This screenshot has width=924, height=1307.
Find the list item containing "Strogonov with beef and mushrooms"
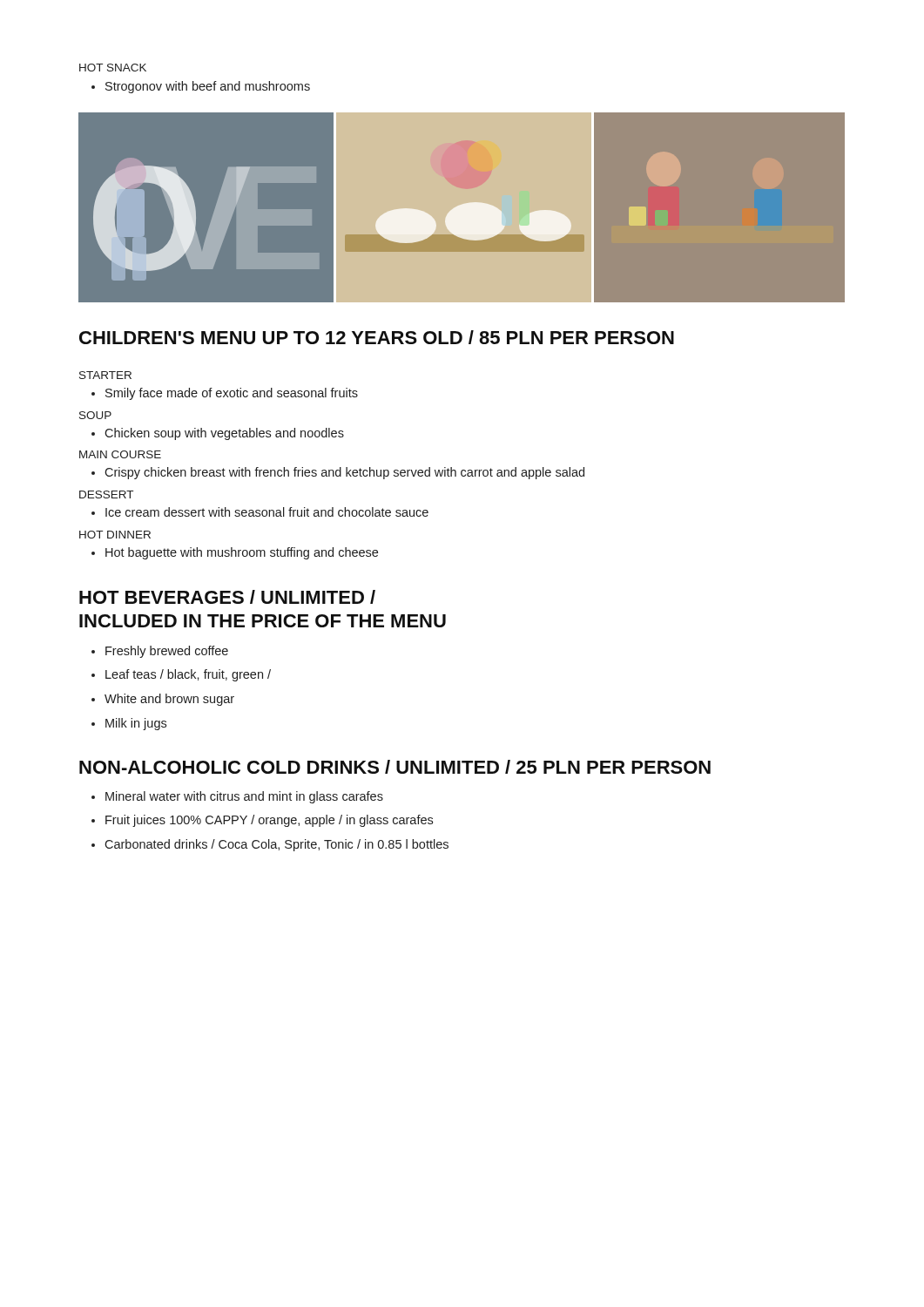(x=201, y=87)
